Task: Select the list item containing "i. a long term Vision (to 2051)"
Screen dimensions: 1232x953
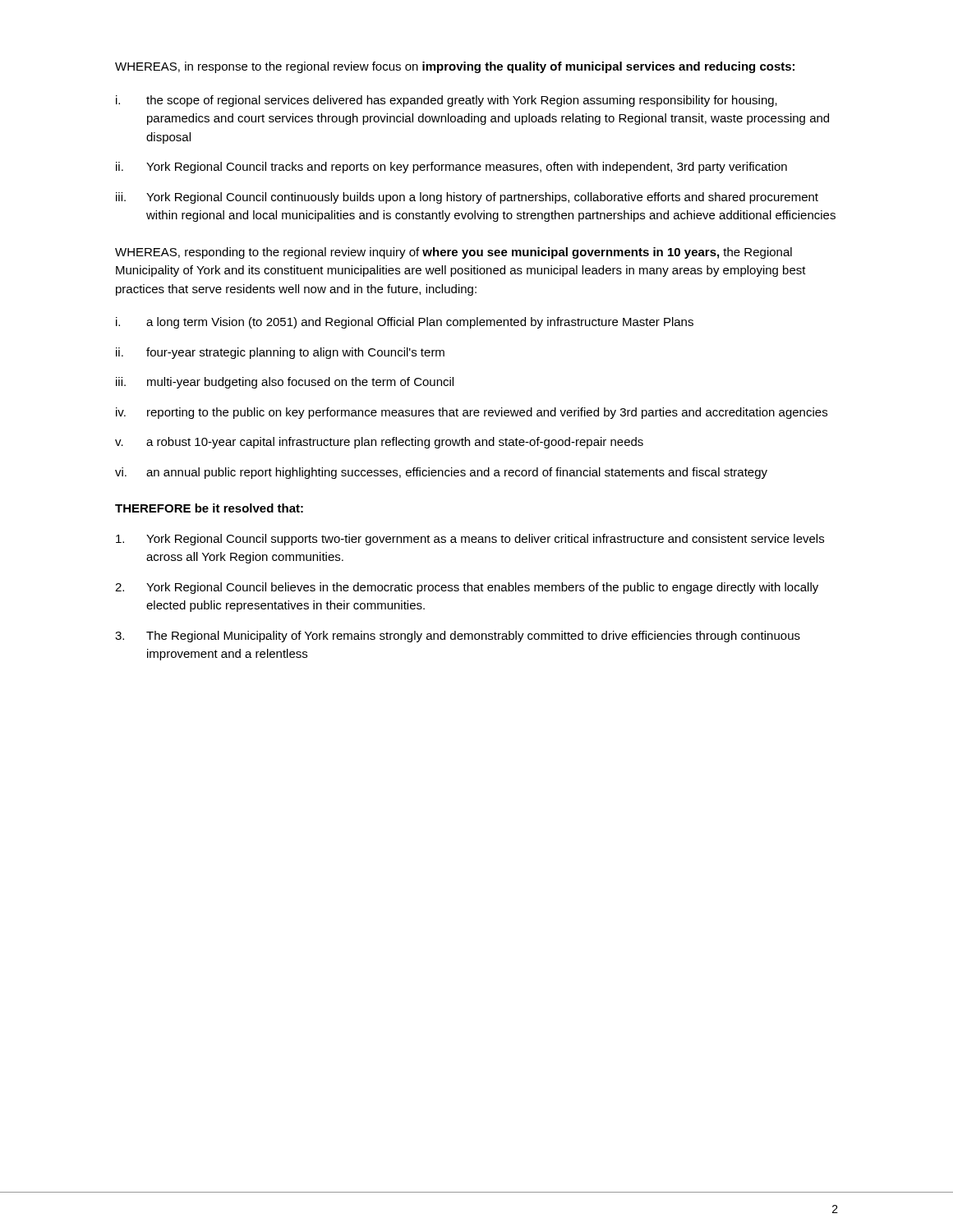Action: coord(476,322)
